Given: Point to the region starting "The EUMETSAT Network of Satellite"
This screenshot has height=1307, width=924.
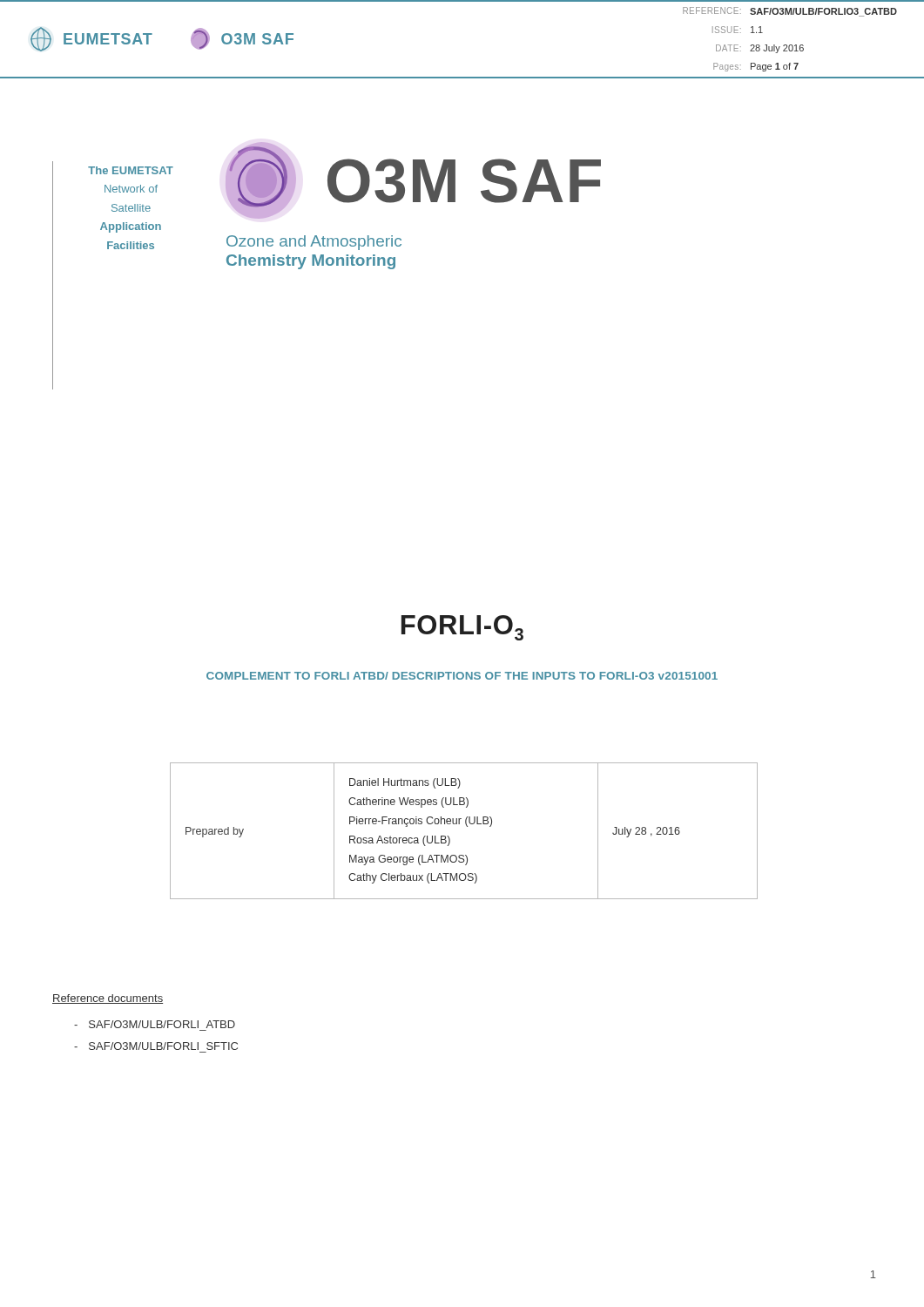Looking at the screenshot, I should coord(131,208).
